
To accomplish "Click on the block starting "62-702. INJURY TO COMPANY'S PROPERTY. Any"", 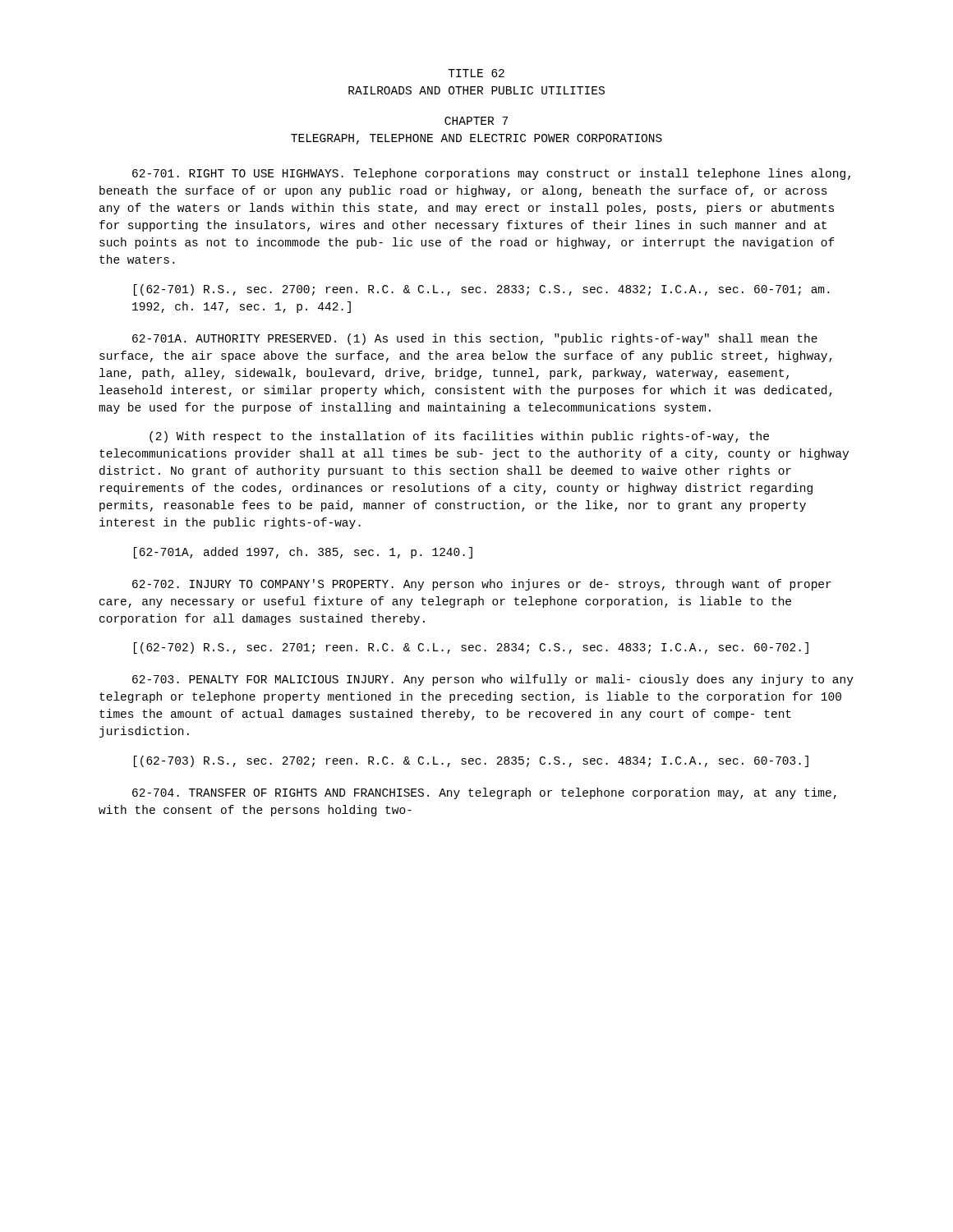I will click(x=476, y=602).
